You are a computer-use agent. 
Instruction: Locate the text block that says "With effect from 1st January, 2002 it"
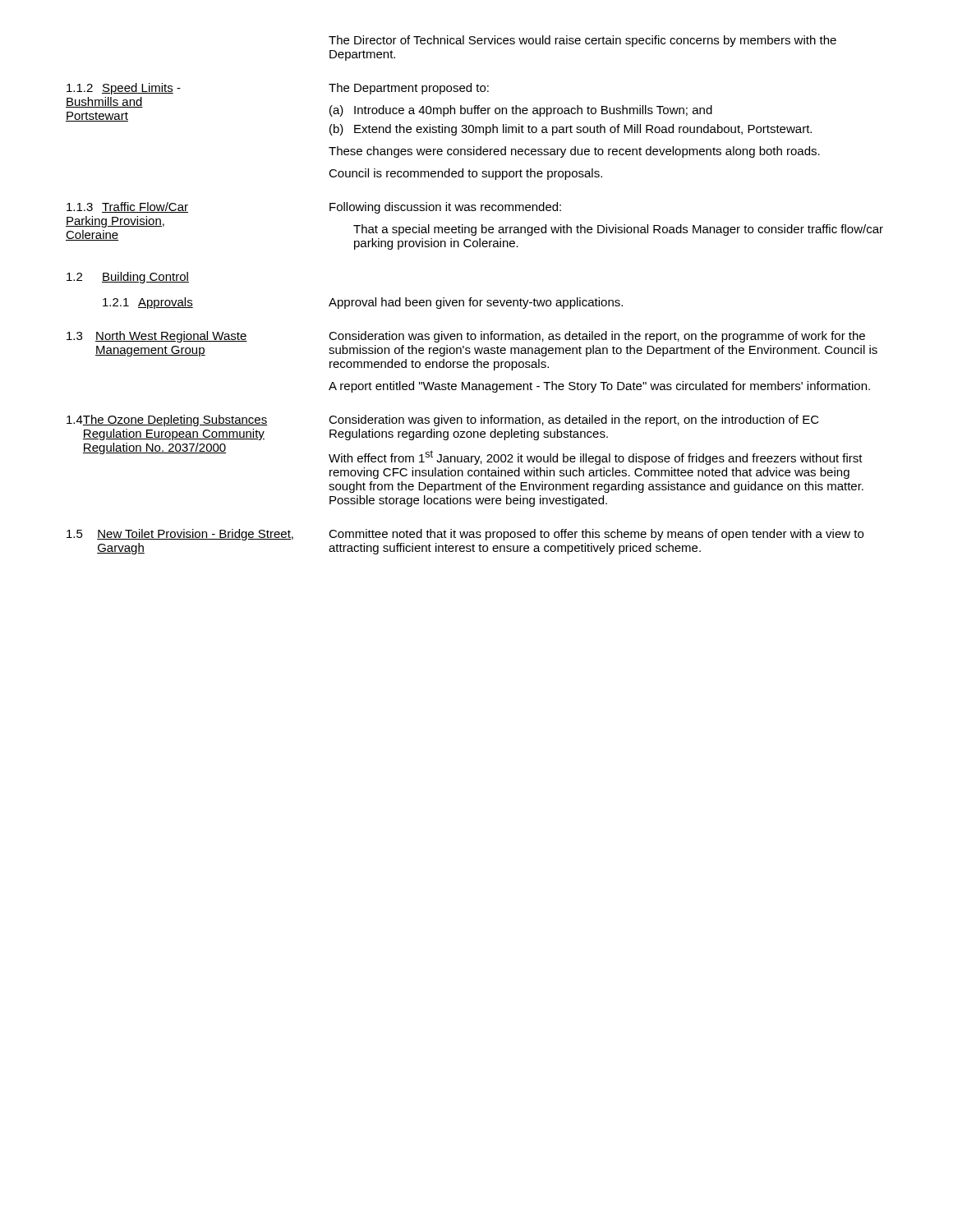point(608,478)
